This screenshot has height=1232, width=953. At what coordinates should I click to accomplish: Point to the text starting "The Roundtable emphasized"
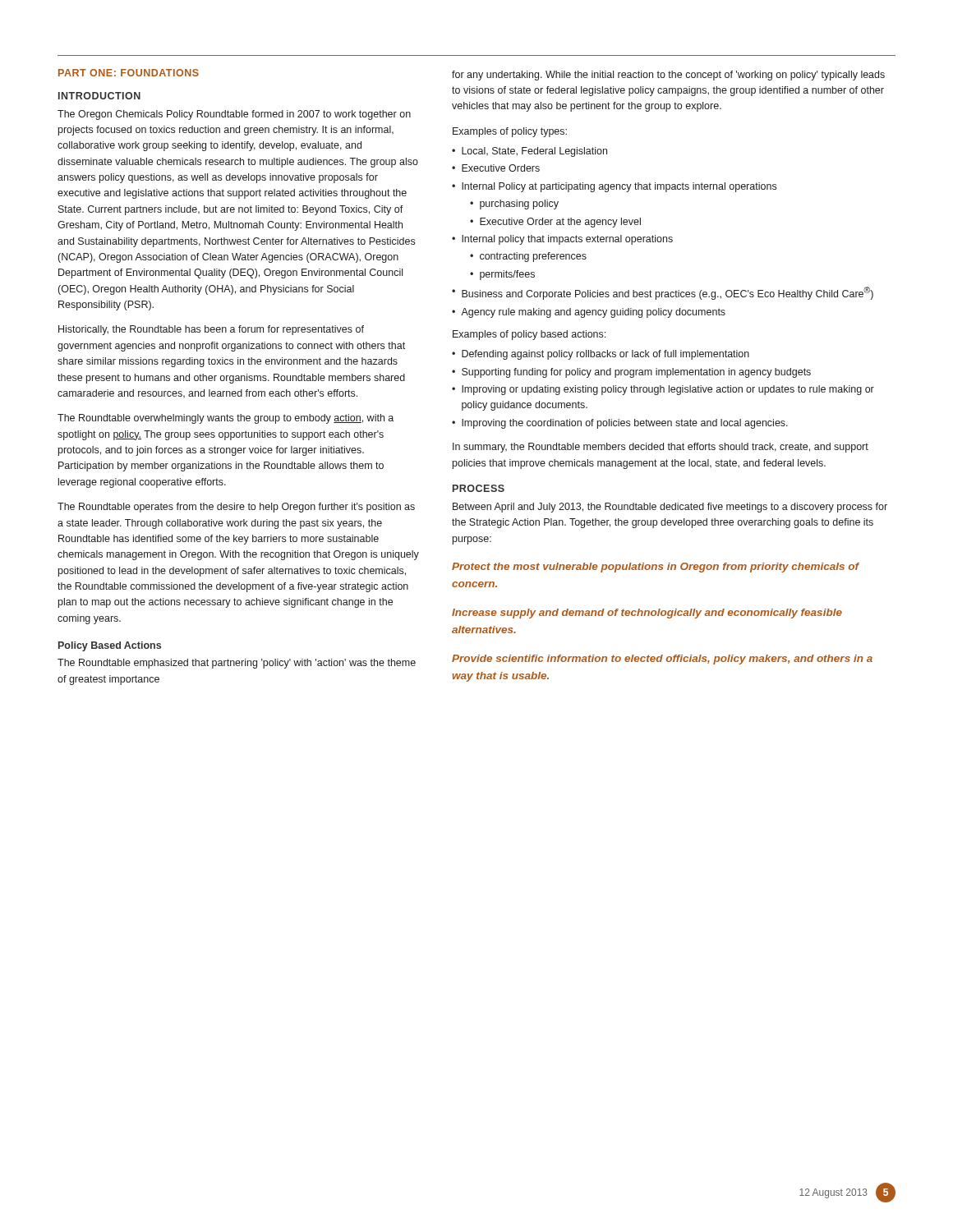coord(237,671)
